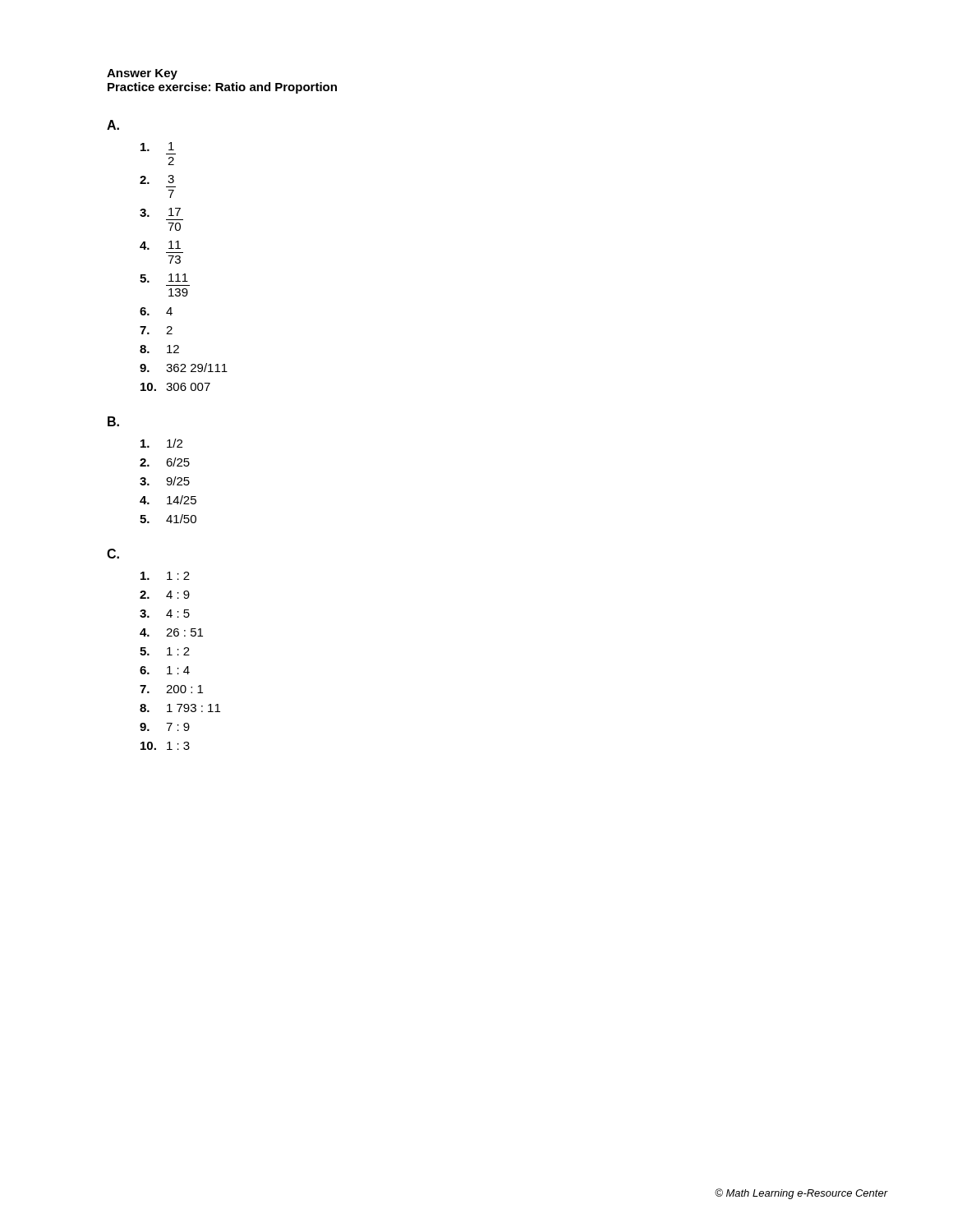The image size is (953, 1232).
Task: Find "3. 4 : 5" on this page
Action: tap(165, 613)
